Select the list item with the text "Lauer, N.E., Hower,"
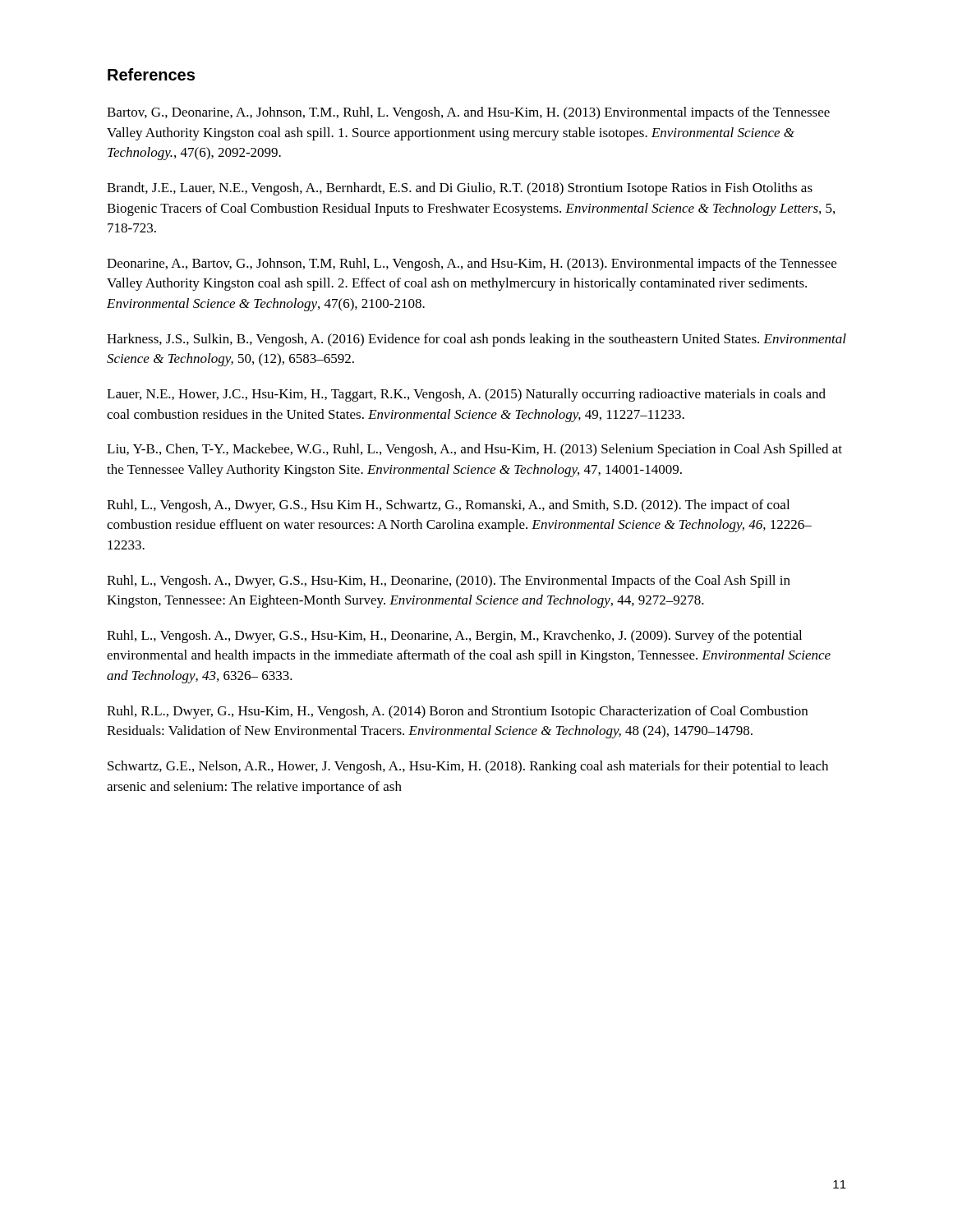 tap(466, 404)
